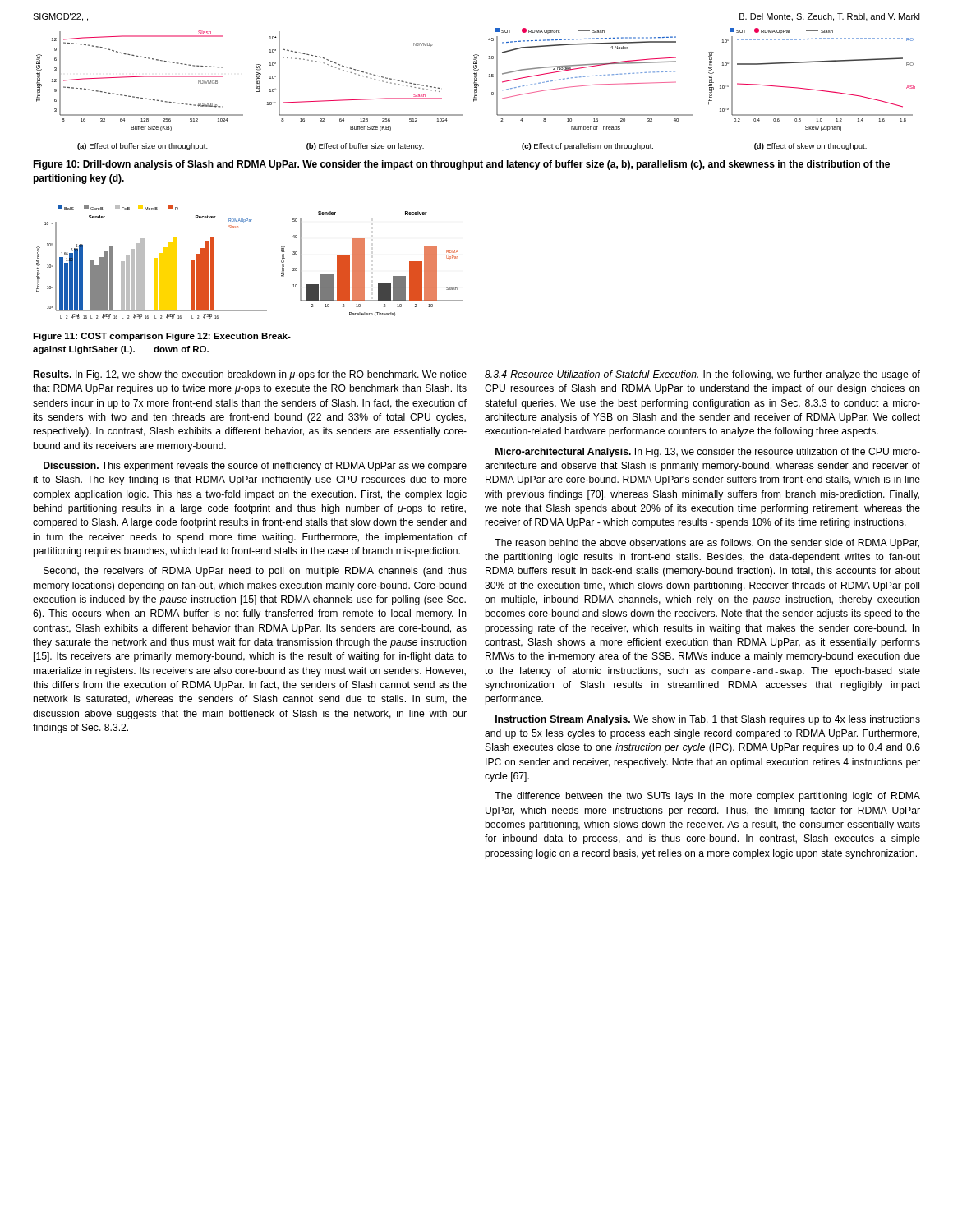Point to the block beginning "Second, the receivers of RDMA UpPar need"
The image size is (953, 1232).
click(250, 650)
